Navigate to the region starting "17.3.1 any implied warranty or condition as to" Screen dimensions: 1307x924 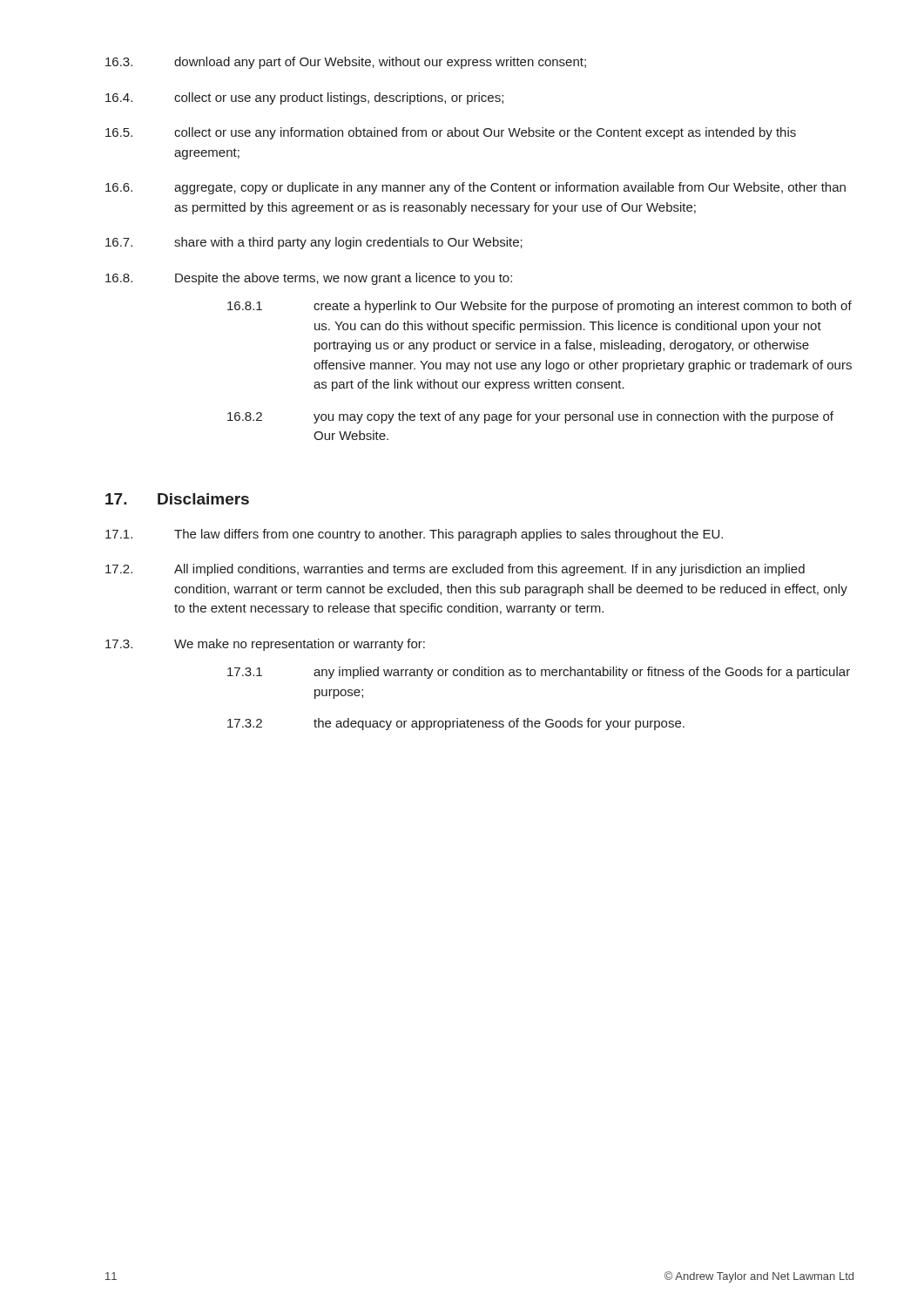pos(540,682)
